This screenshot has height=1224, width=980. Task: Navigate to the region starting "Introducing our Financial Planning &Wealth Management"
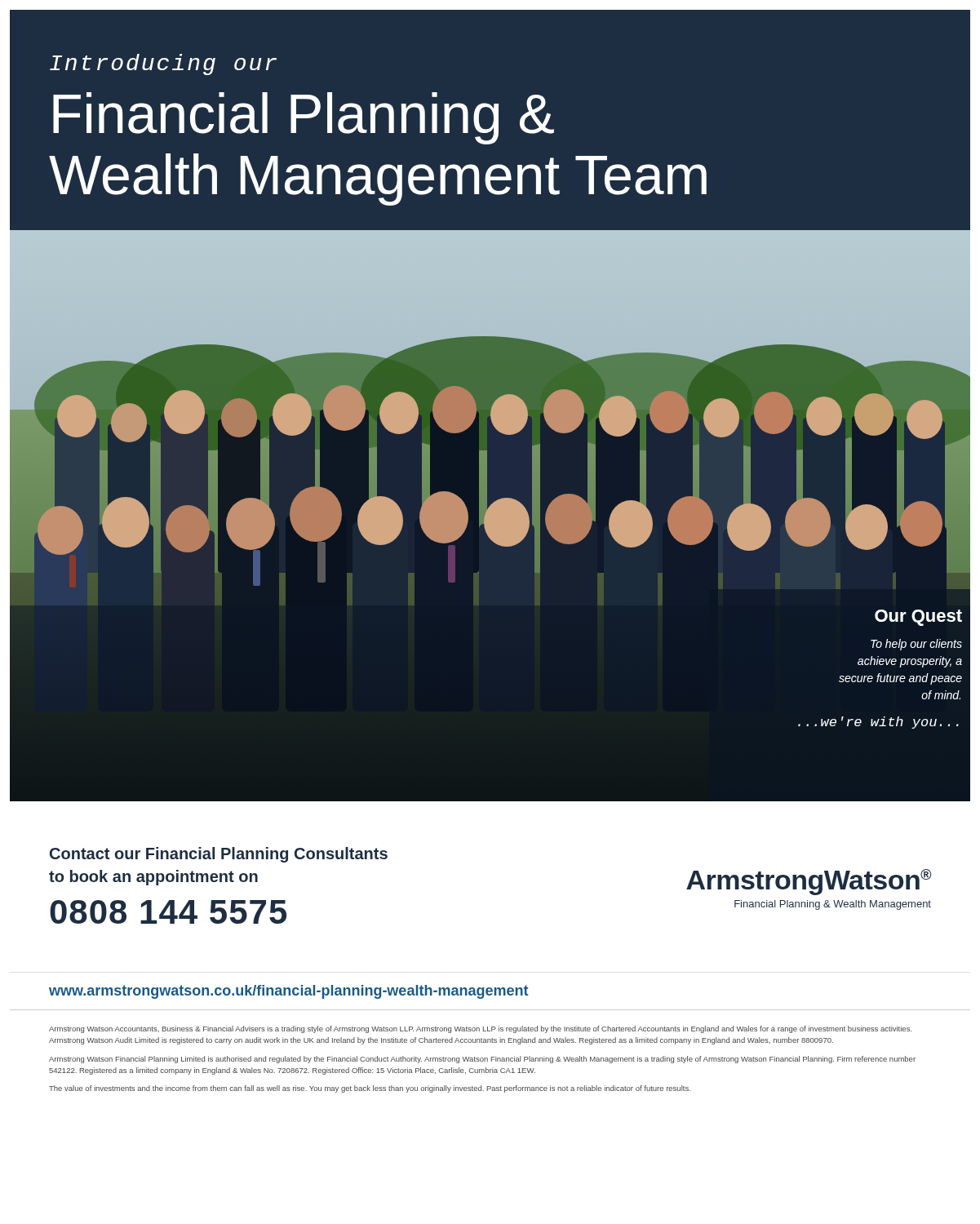click(510, 128)
